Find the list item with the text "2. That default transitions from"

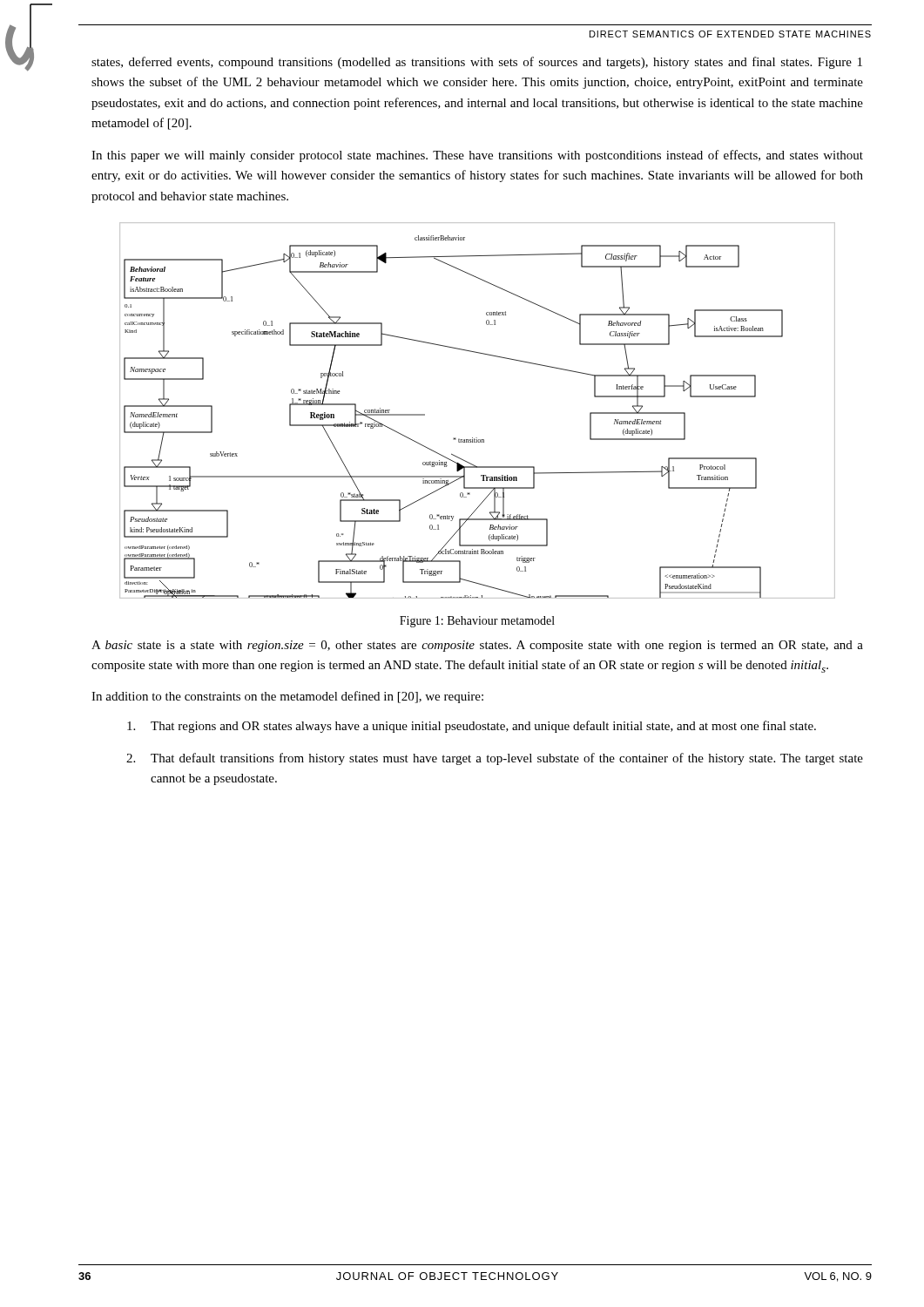495,769
